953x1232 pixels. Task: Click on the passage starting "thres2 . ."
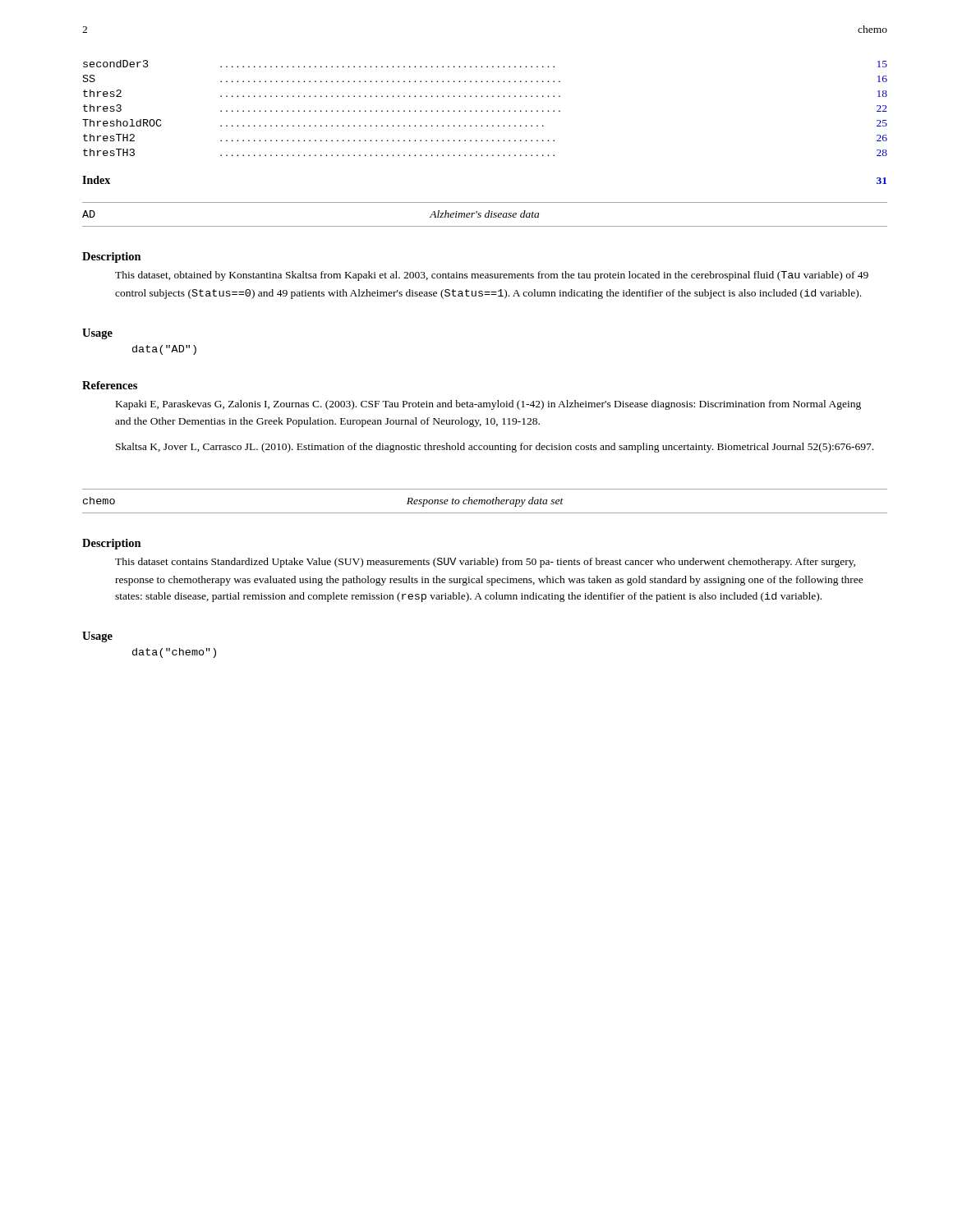click(x=485, y=94)
